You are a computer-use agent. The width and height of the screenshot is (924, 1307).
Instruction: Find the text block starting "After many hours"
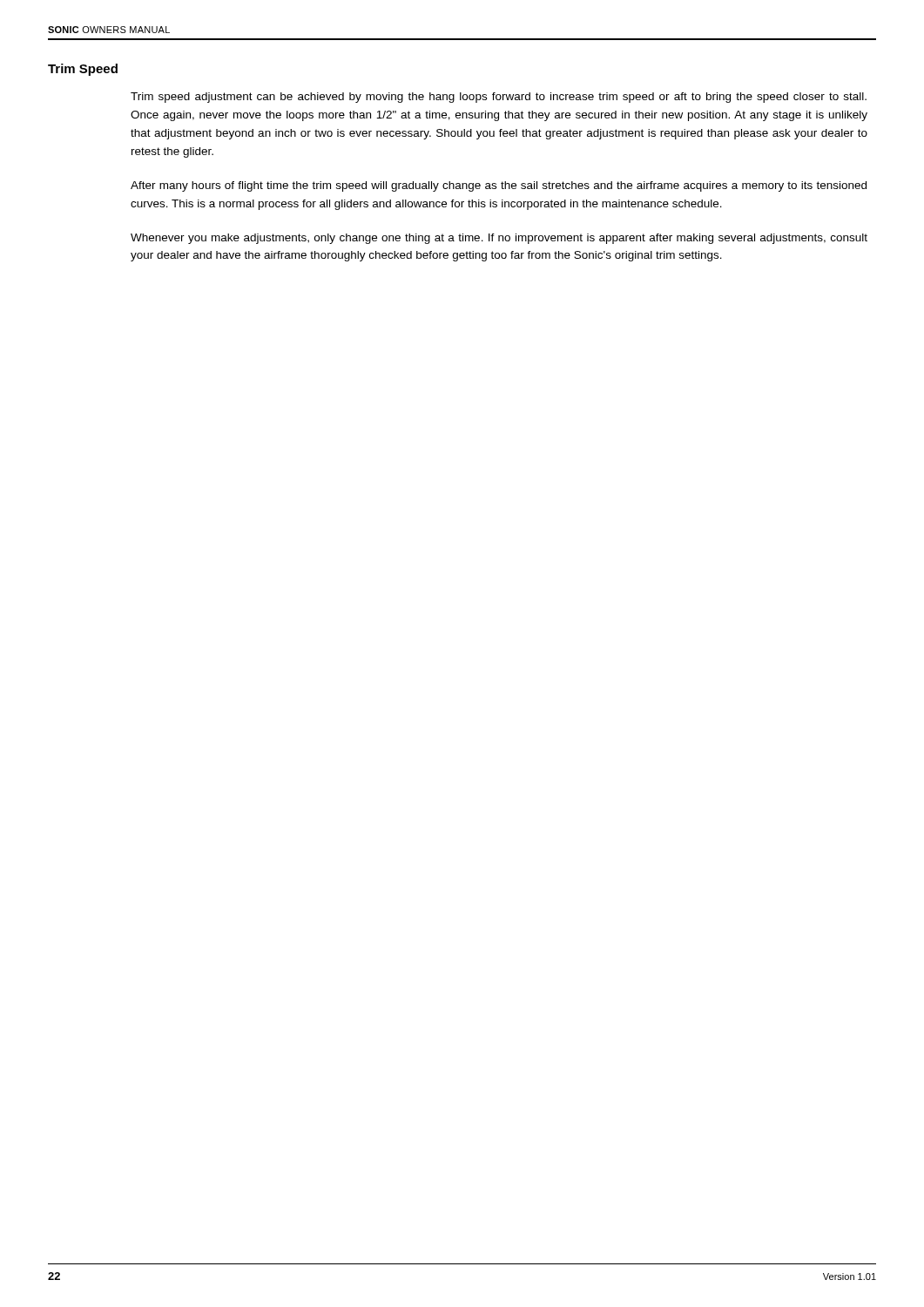(499, 194)
